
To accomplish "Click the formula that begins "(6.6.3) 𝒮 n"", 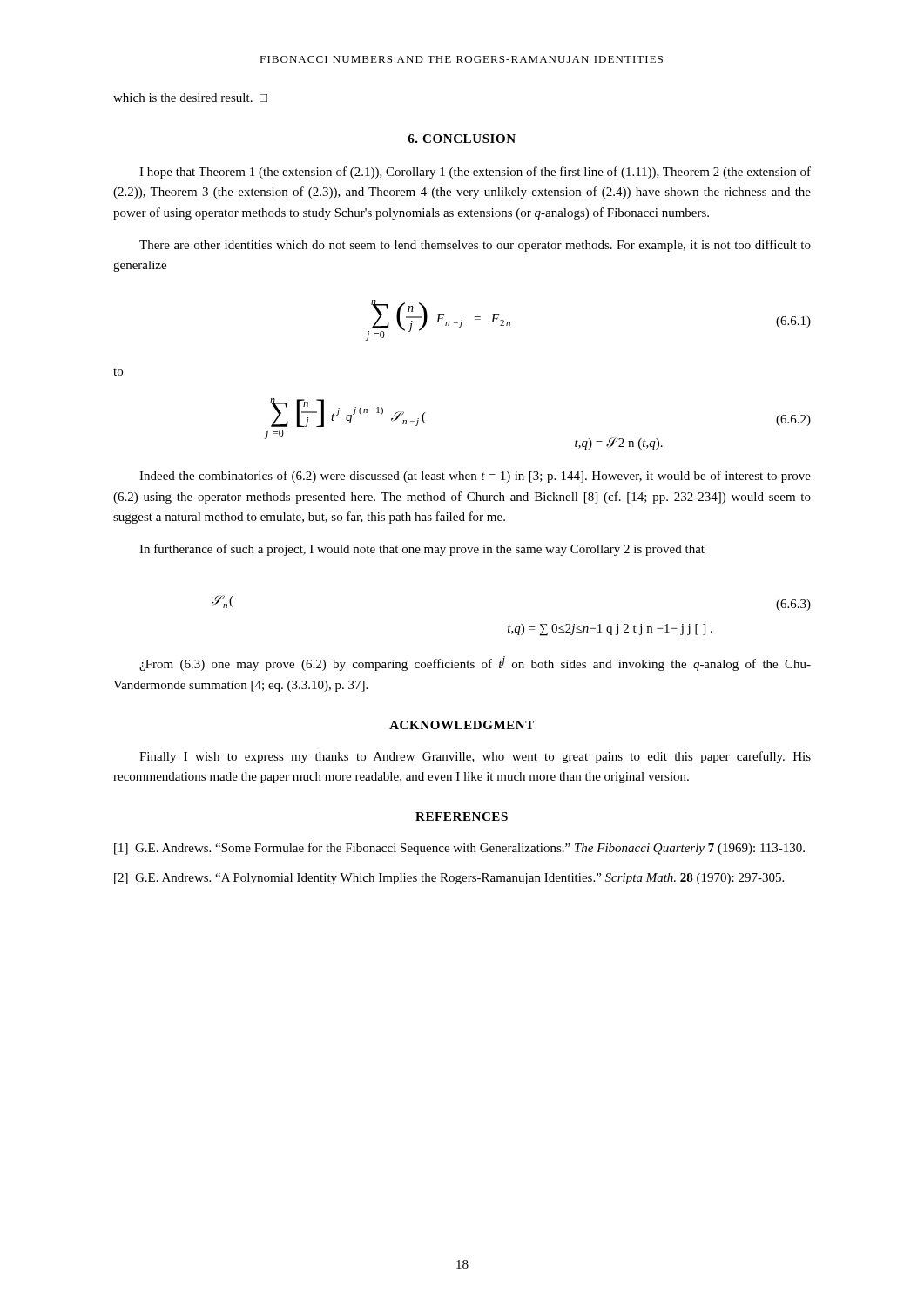I will click(218, 603).
